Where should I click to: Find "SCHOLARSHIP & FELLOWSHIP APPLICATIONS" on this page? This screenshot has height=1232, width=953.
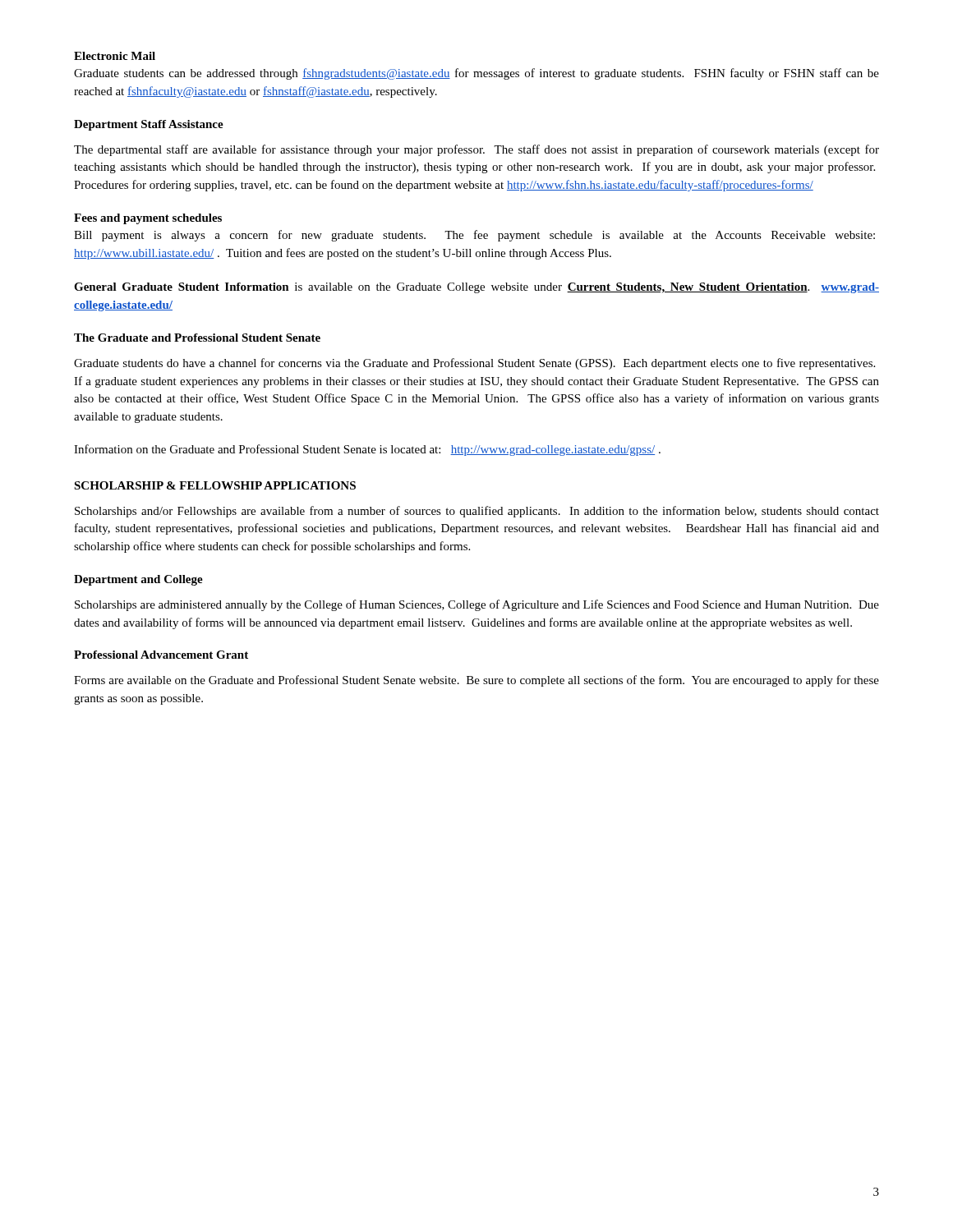[x=215, y=485]
